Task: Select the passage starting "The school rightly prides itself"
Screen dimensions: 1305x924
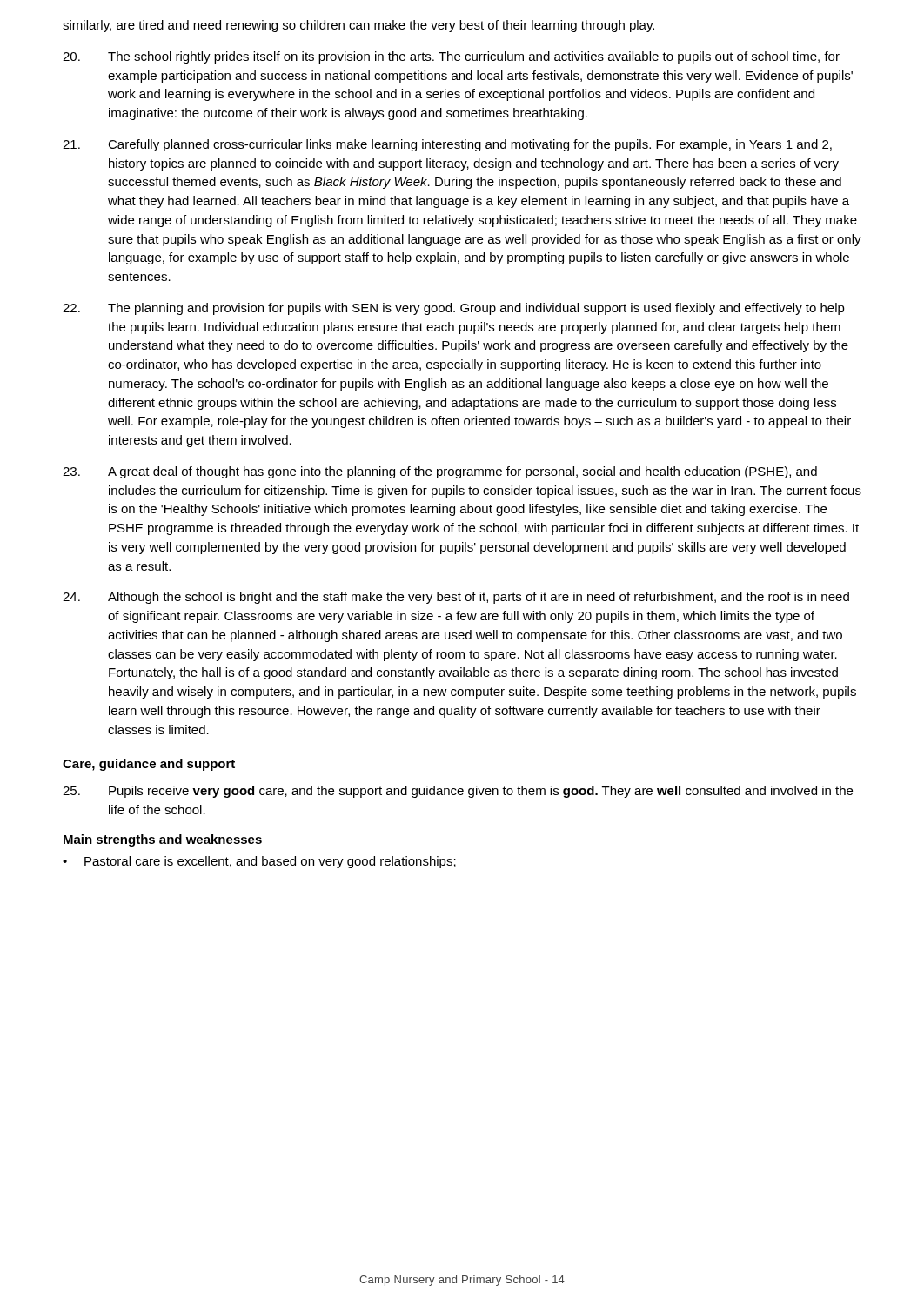Action: click(x=462, y=85)
